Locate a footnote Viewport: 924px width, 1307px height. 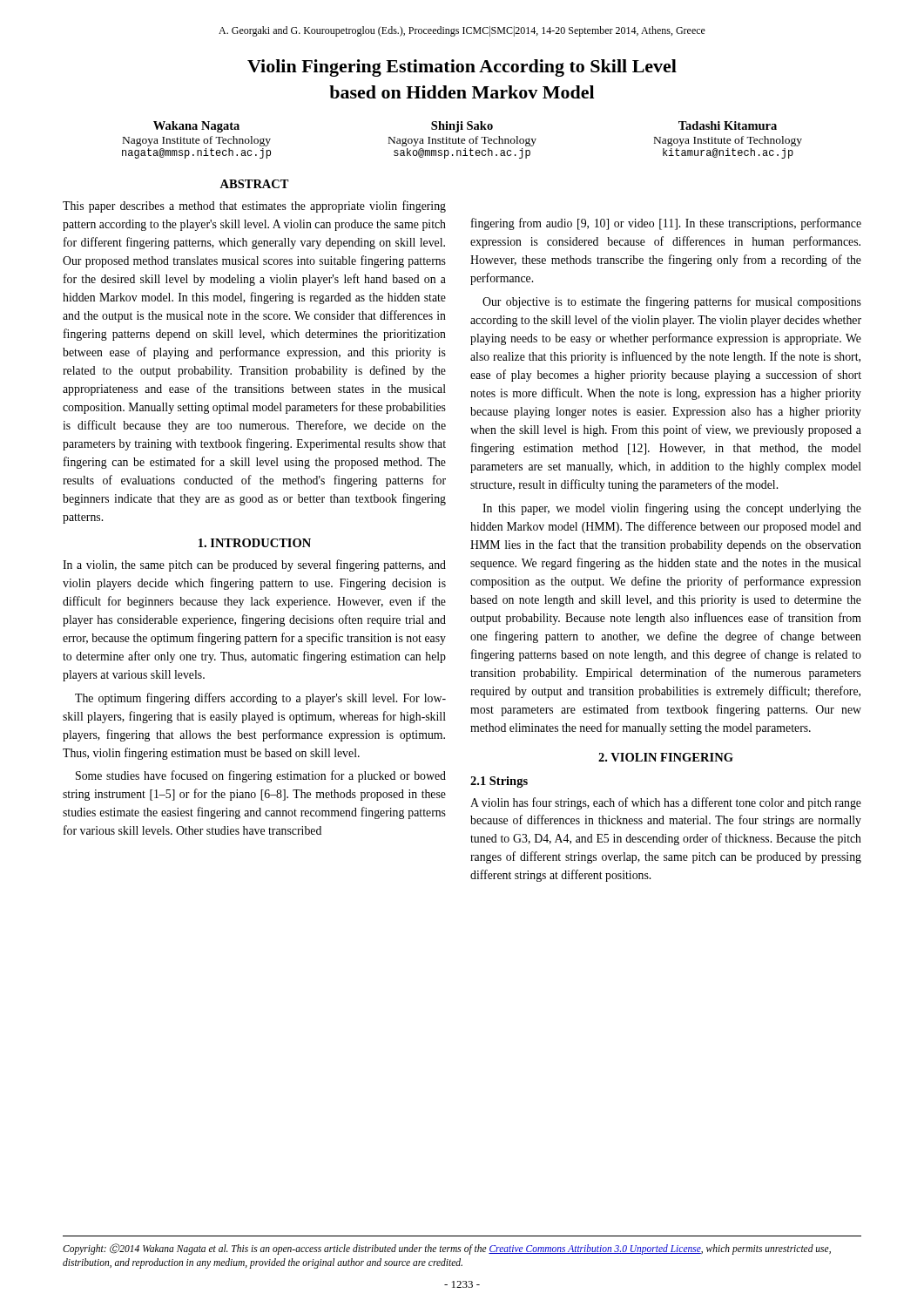(447, 1256)
